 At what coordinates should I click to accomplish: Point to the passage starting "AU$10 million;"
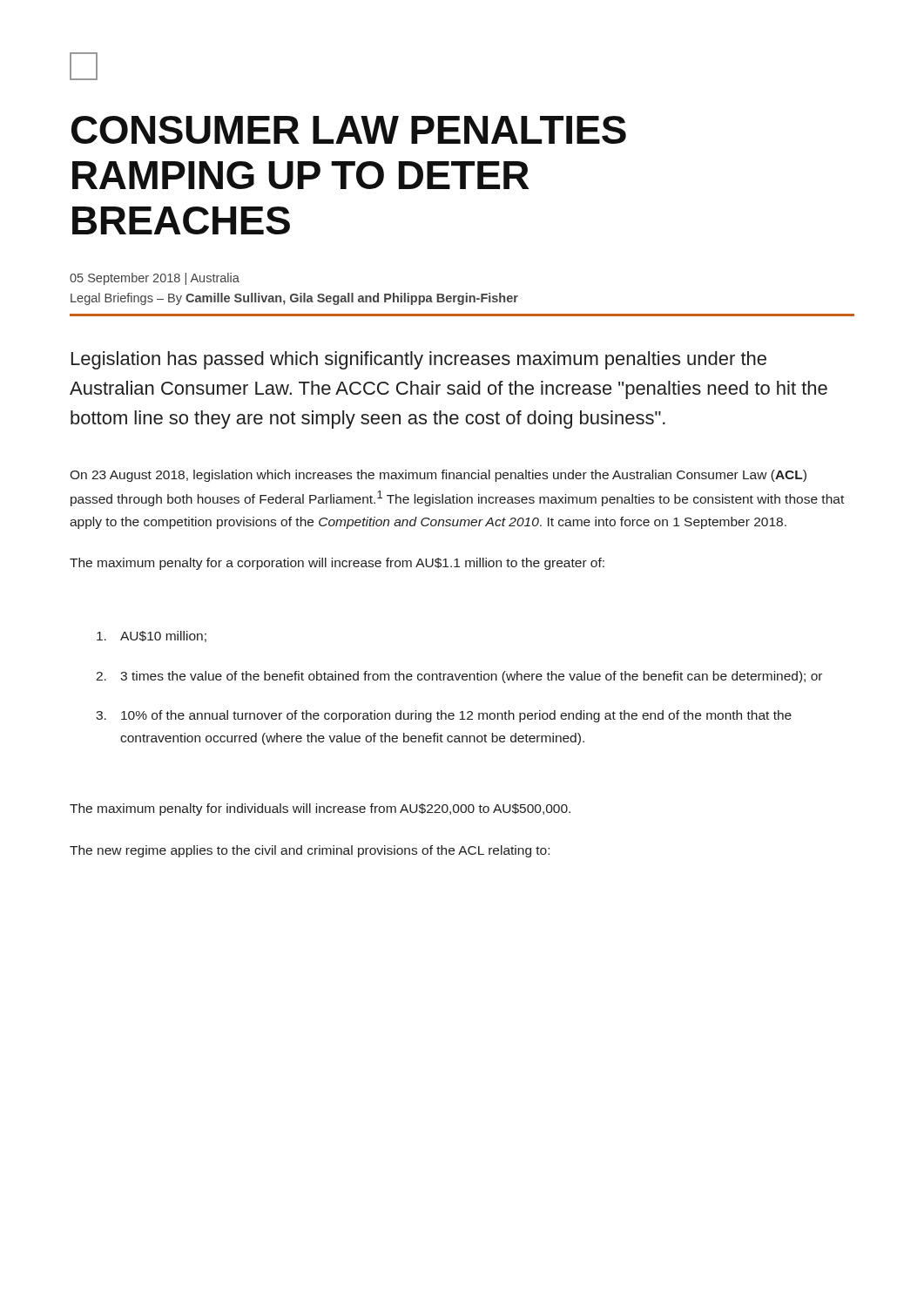tap(152, 637)
